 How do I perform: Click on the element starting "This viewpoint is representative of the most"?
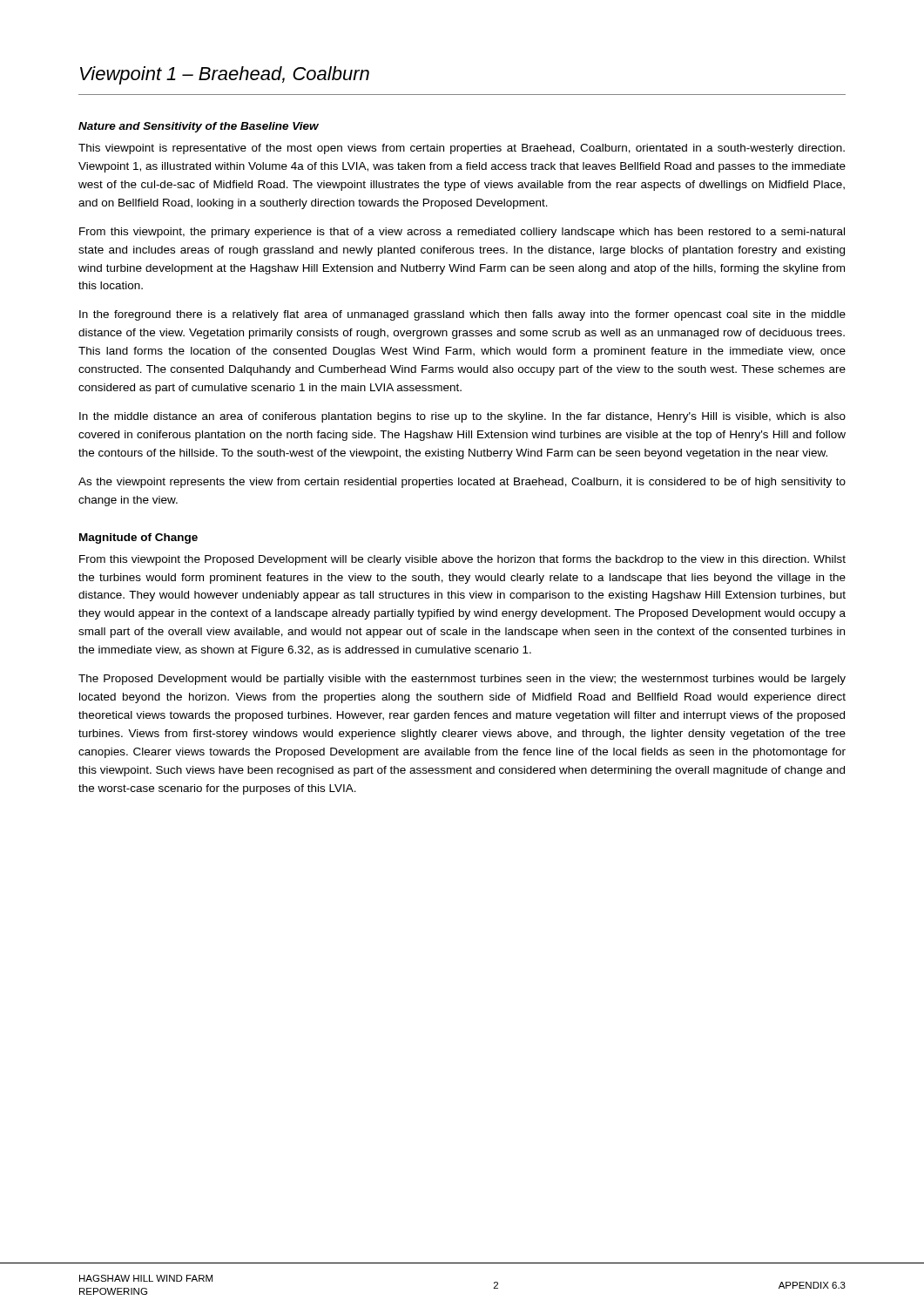[x=462, y=175]
